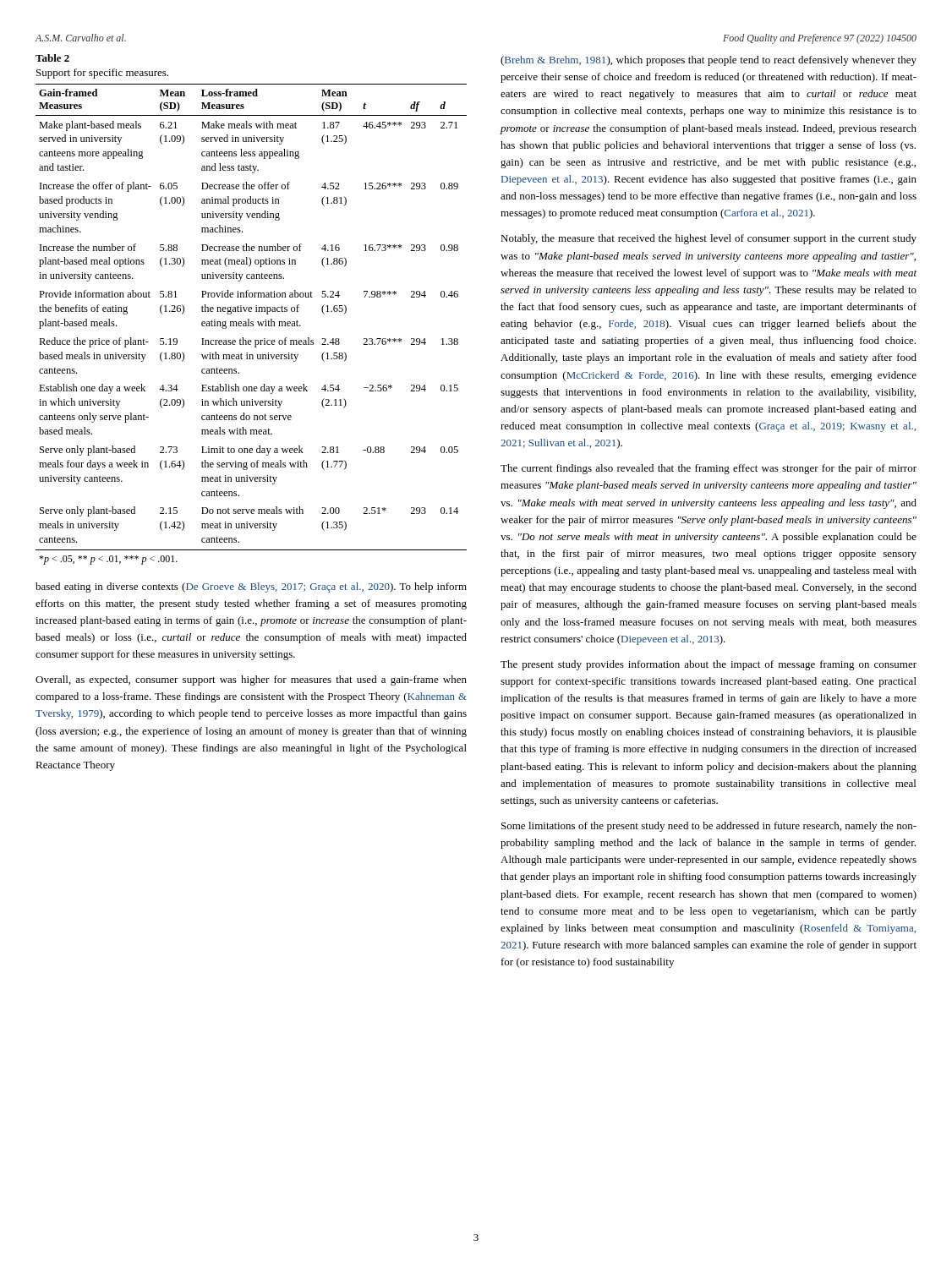This screenshot has width=952, height=1268.
Task: Click on the text block containing "The present study"
Action: (709, 732)
